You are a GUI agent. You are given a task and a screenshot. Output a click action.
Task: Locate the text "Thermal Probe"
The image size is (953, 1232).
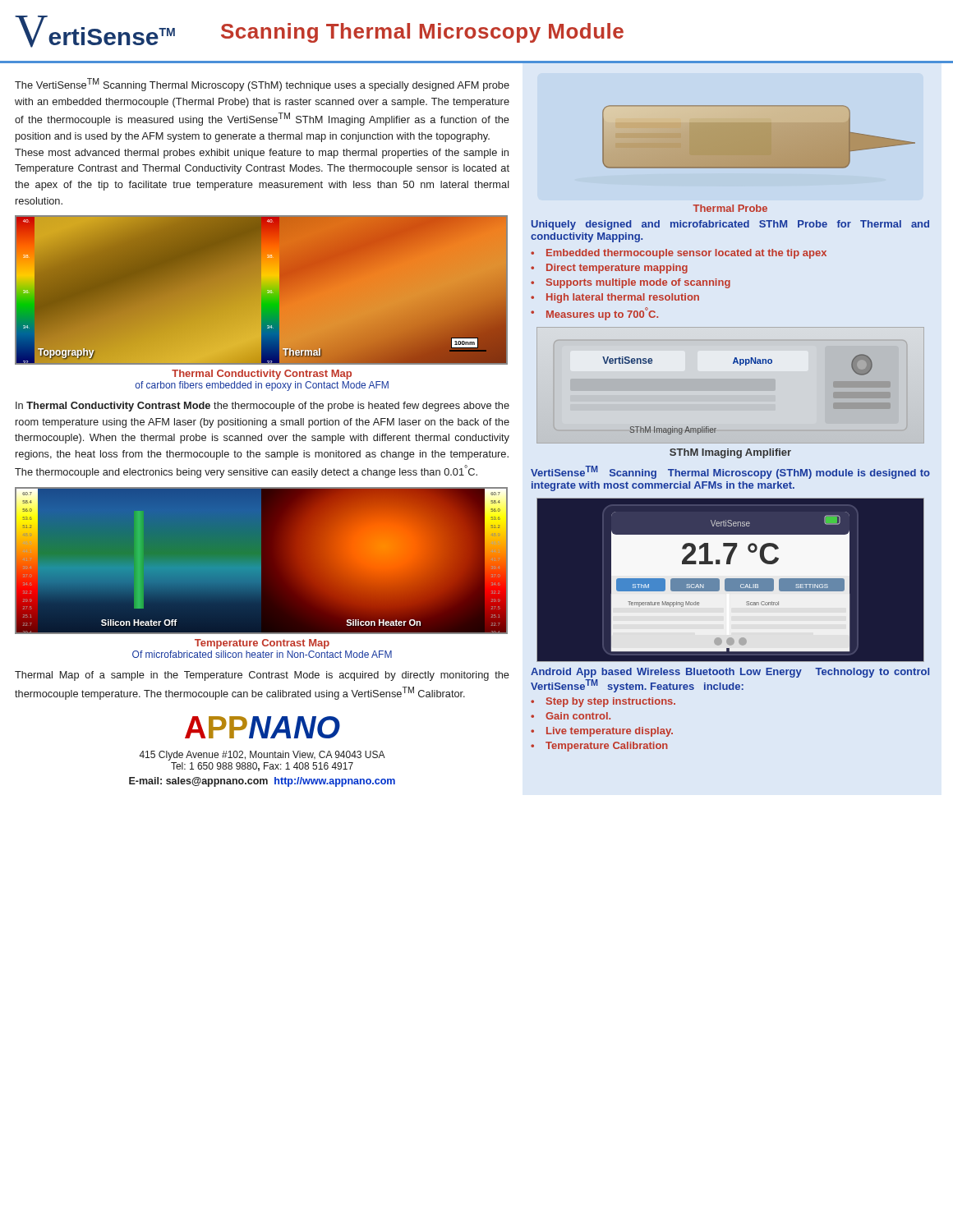tap(730, 208)
